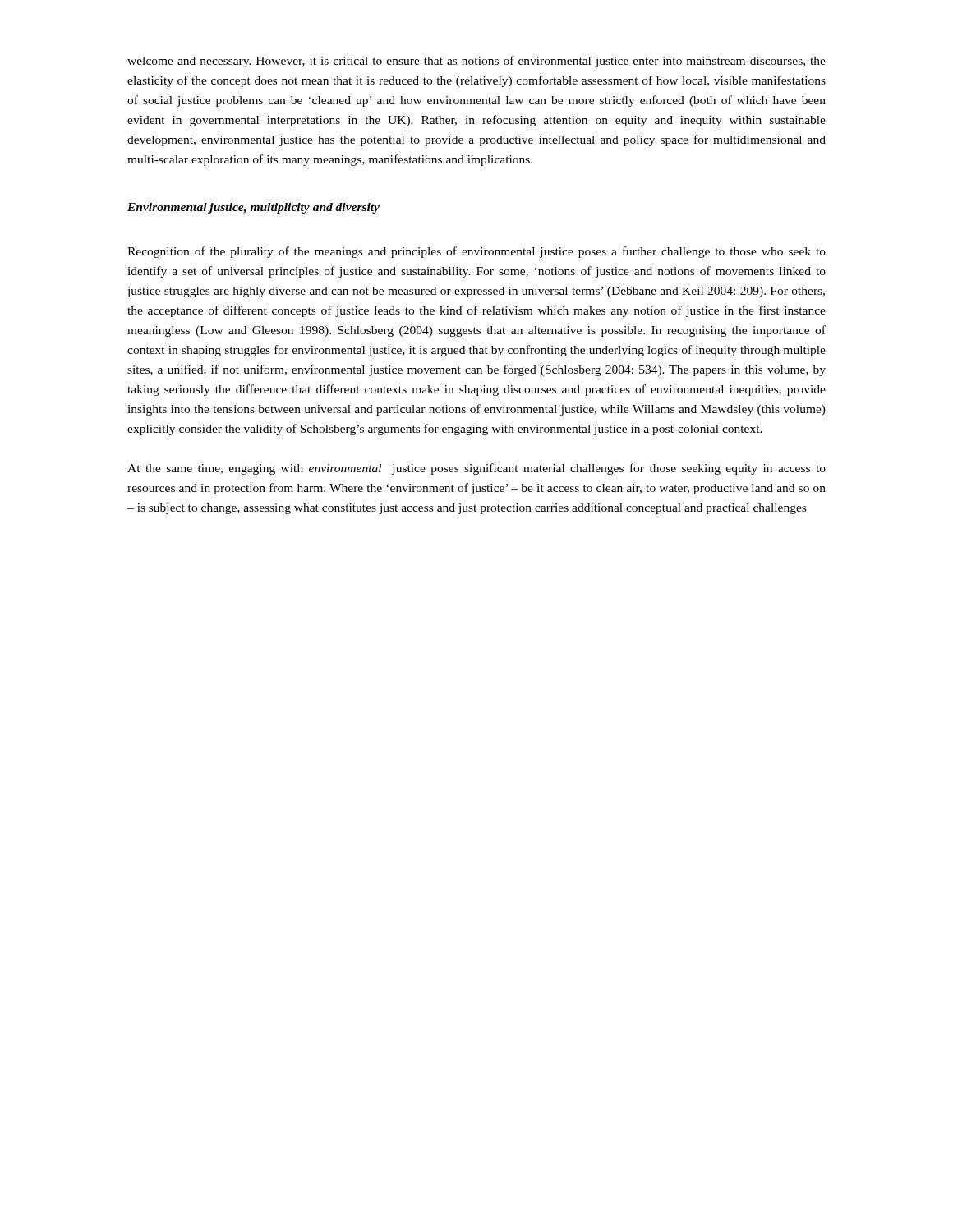
Task: Point to the element starting "At the same time, engaging with environmental"
Action: (x=476, y=488)
